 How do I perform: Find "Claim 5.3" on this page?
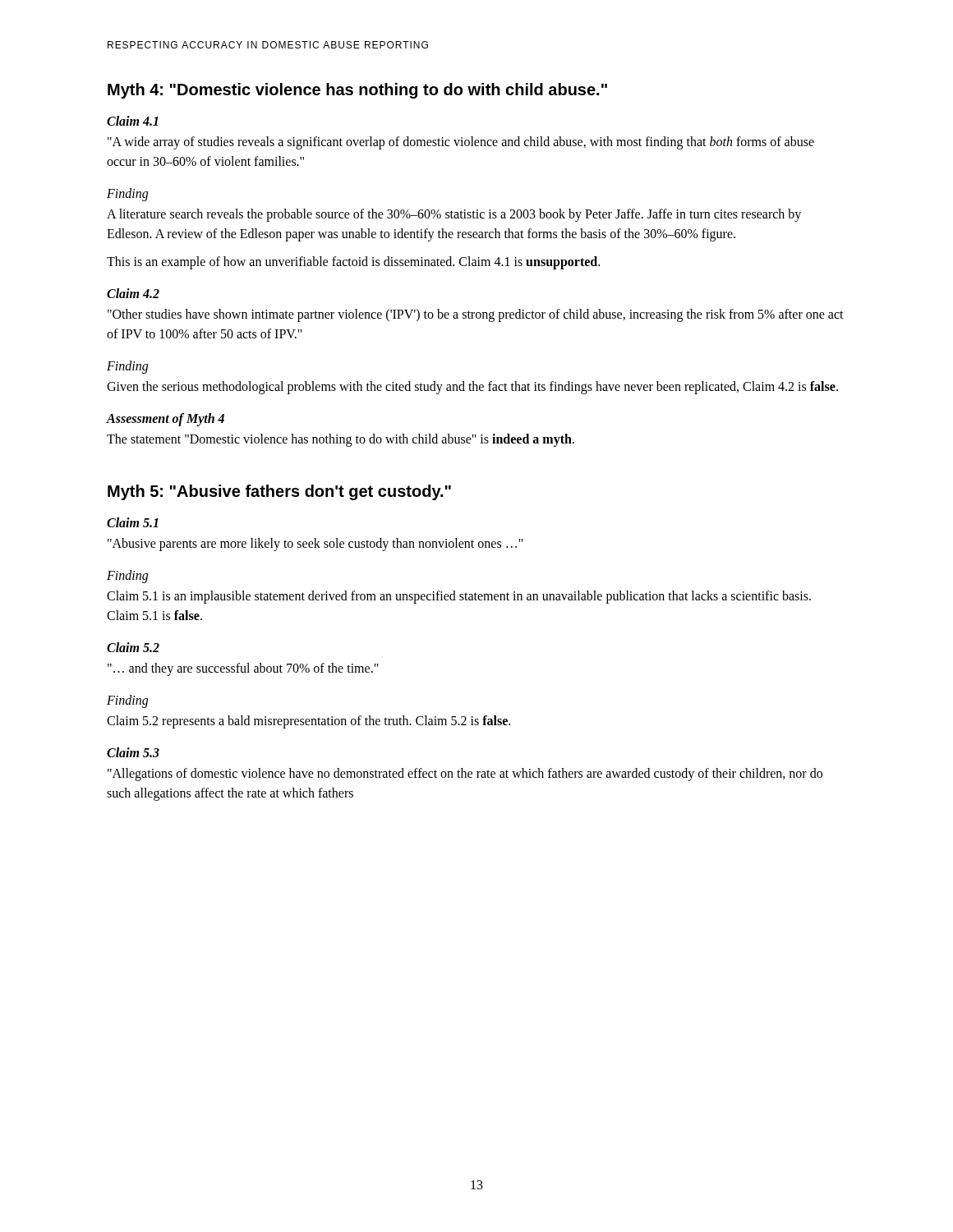point(133,753)
